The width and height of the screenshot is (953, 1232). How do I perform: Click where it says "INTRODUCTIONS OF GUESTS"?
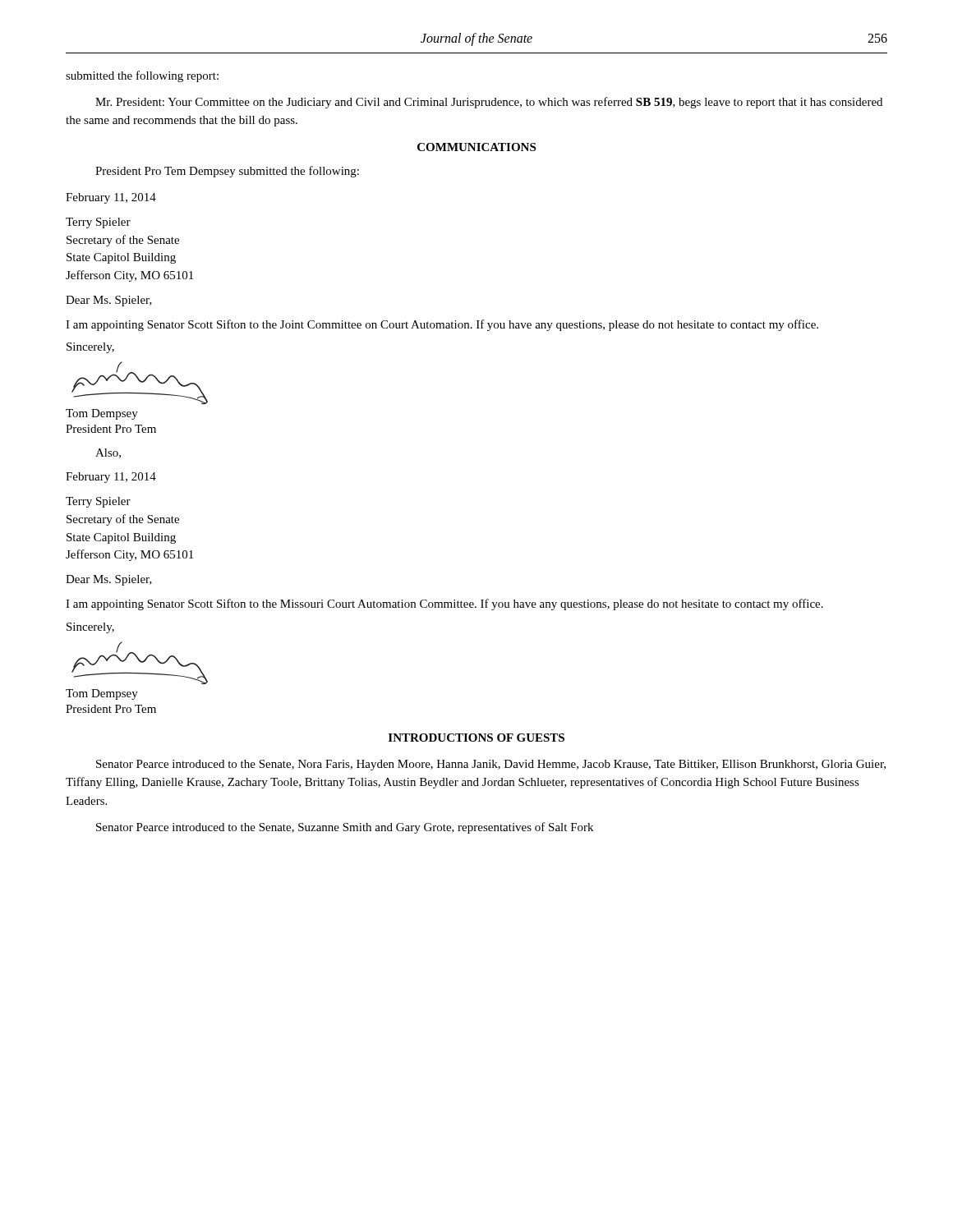pos(476,737)
